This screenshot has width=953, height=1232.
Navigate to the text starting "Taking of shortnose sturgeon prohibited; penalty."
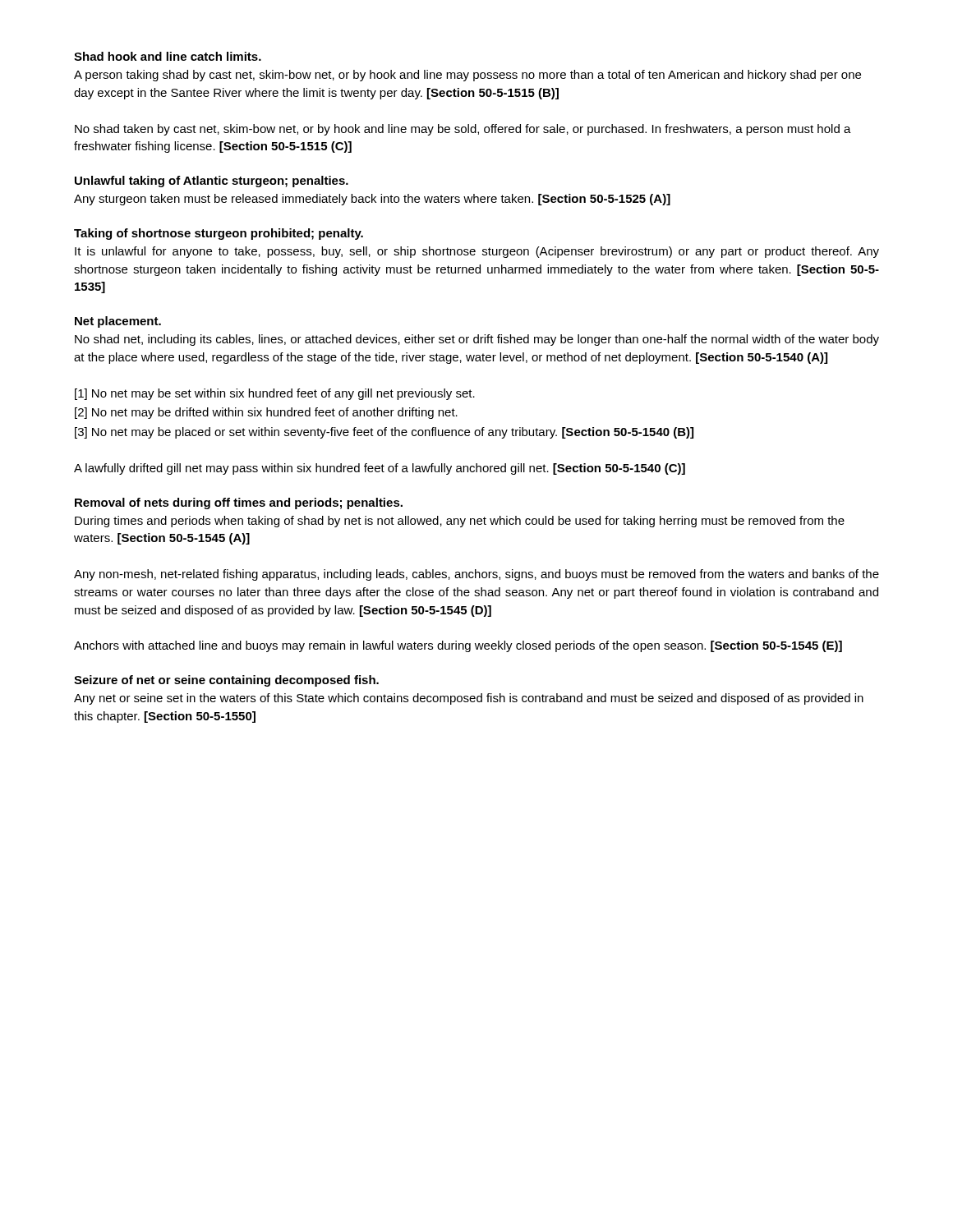[x=219, y=233]
